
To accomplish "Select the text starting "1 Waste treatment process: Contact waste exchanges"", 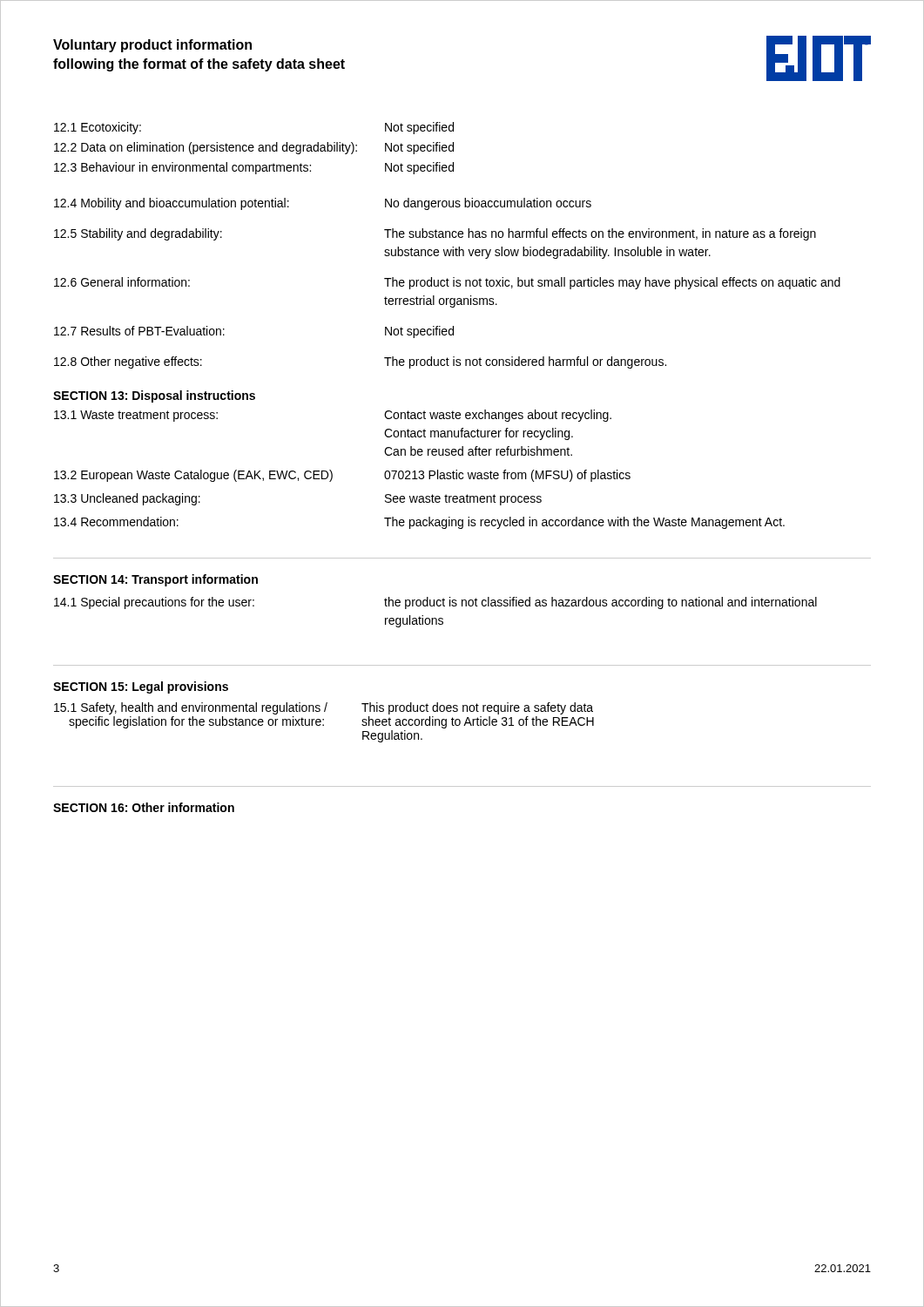I will (x=462, y=434).
